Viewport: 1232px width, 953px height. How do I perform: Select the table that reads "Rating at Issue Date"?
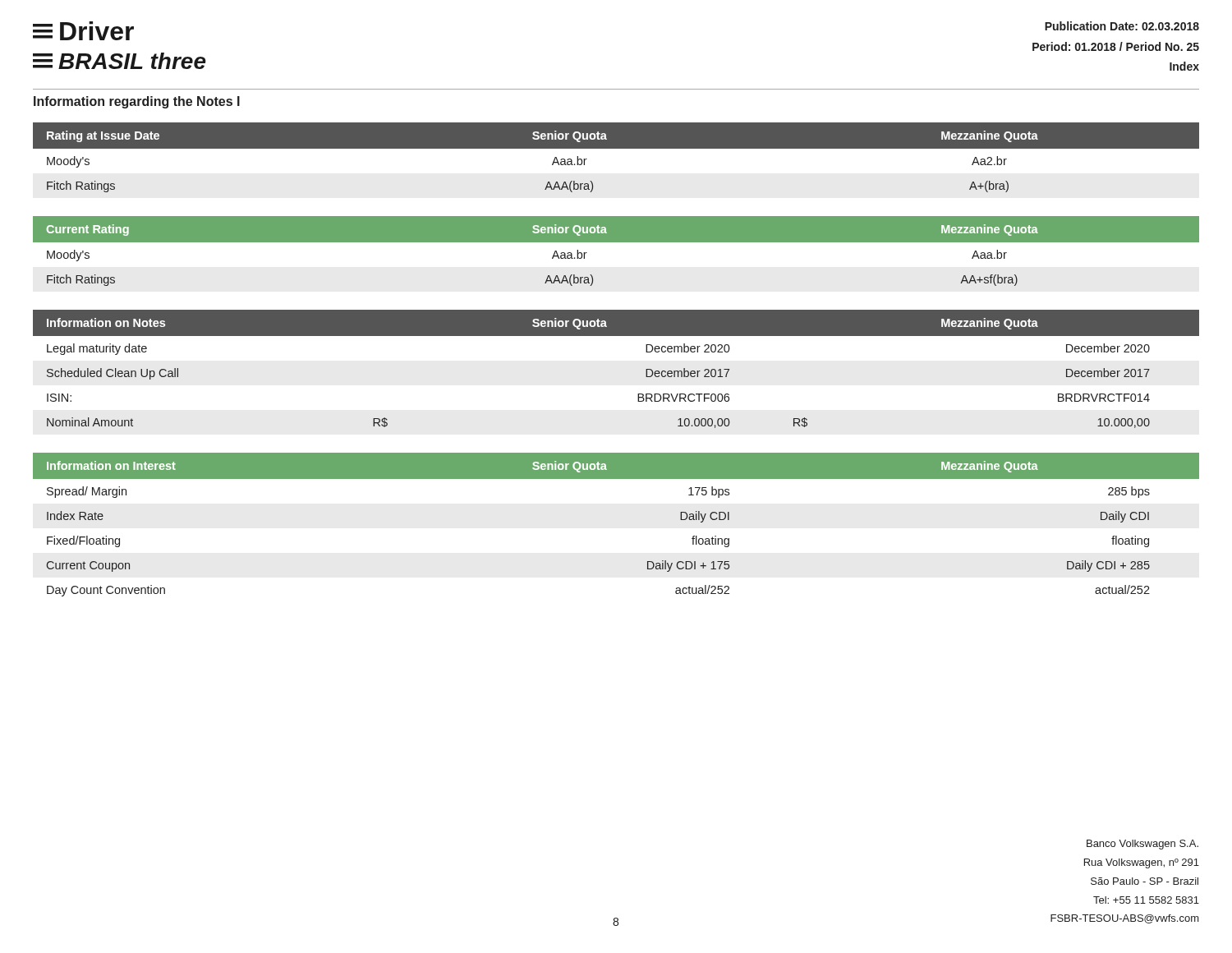[616, 160]
